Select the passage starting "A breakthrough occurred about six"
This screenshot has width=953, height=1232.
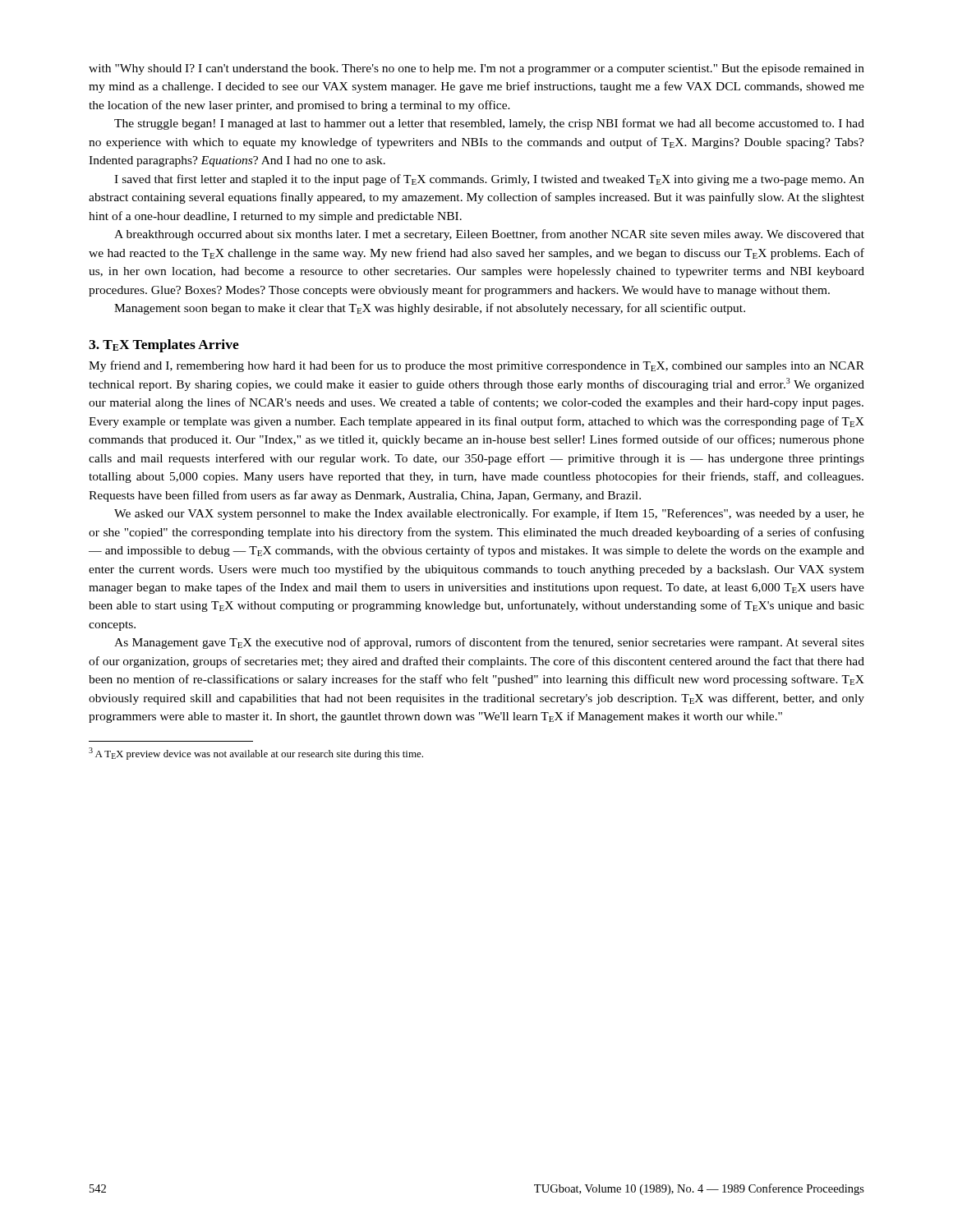point(476,262)
